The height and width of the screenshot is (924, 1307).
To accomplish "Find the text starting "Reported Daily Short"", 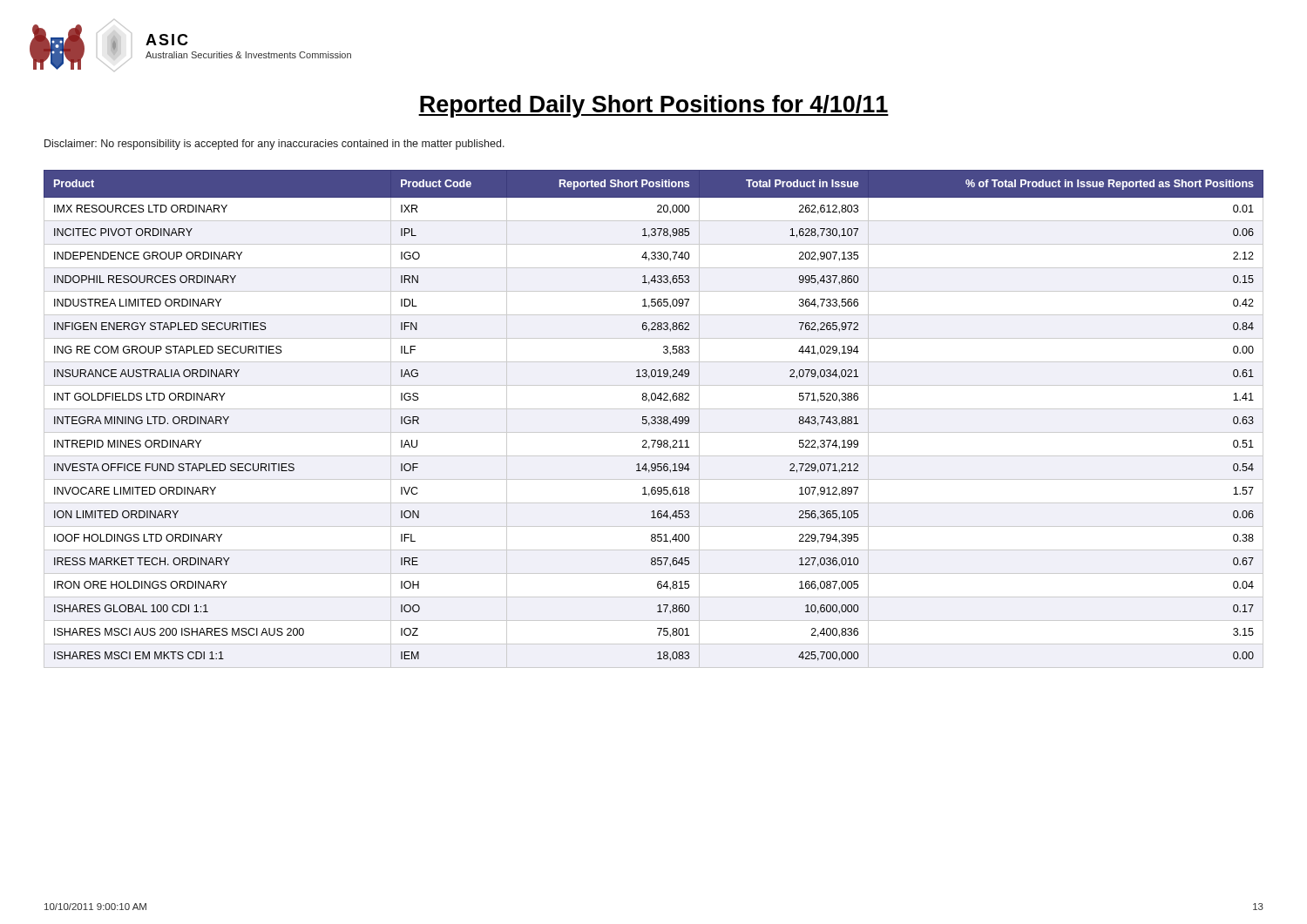I will click(654, 105).
